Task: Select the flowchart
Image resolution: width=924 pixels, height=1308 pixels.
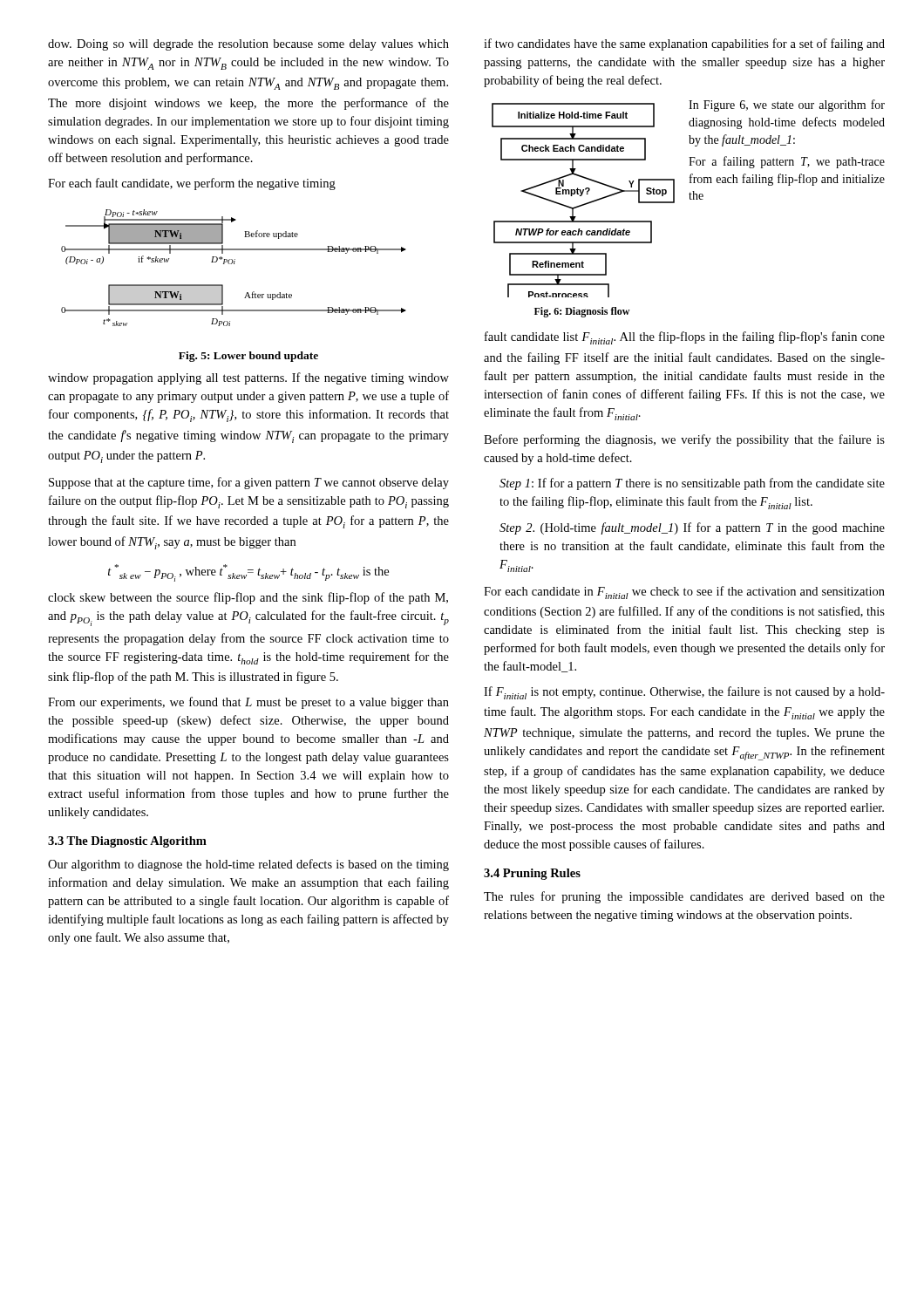Action: coord(582,208)
